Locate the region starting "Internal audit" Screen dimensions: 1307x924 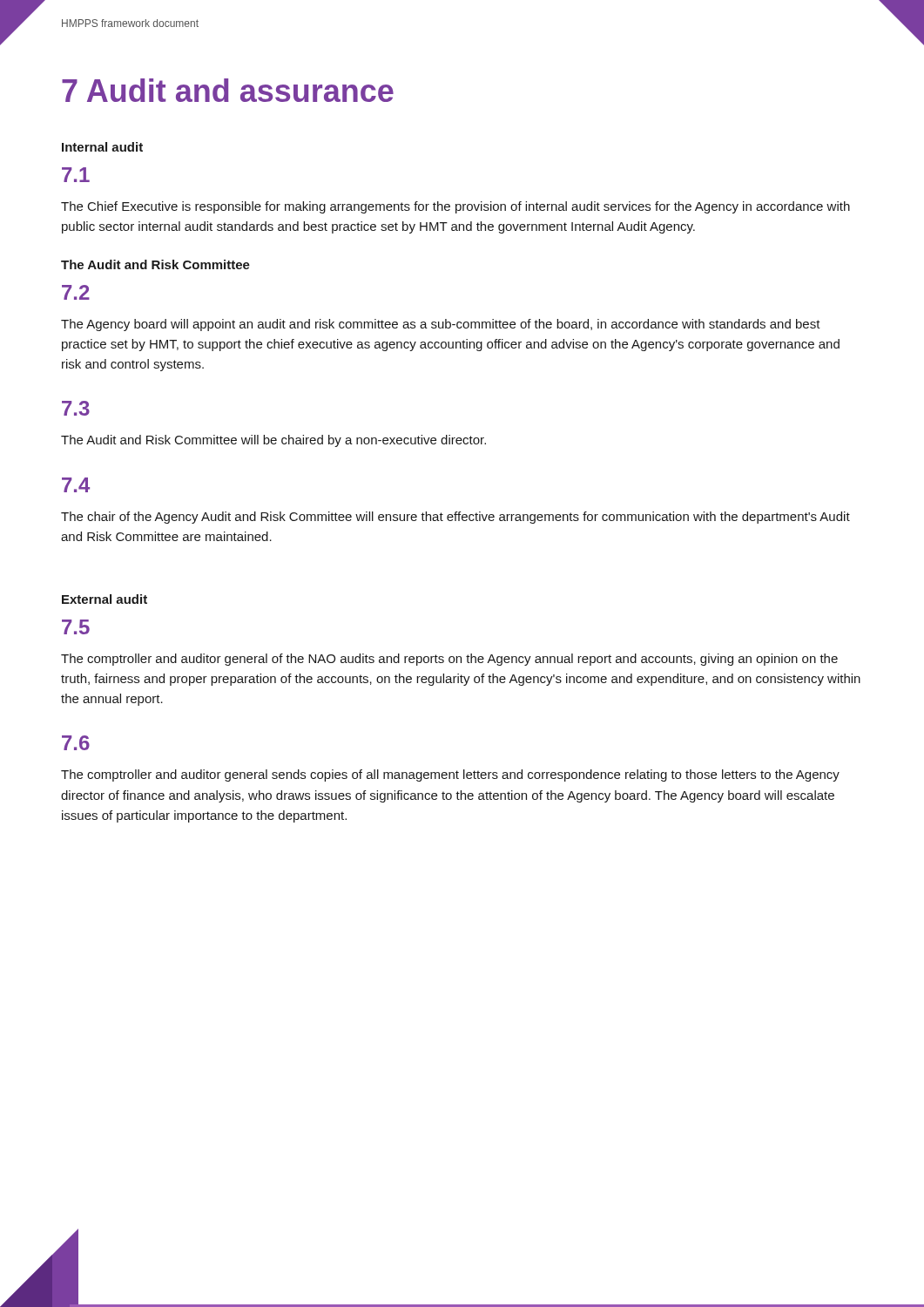point(102,147)
